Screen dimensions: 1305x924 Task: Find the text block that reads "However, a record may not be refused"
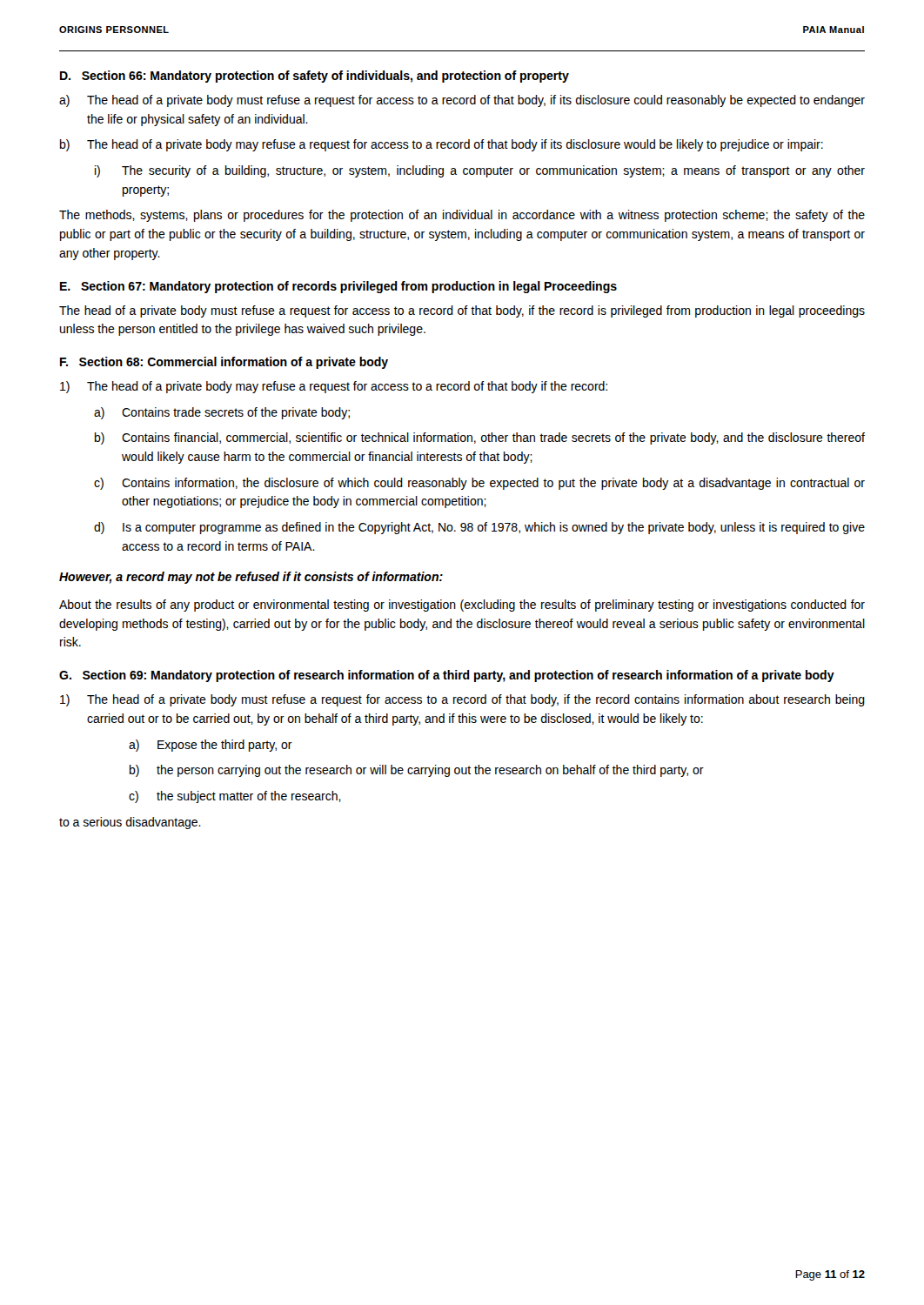[251, 577]
